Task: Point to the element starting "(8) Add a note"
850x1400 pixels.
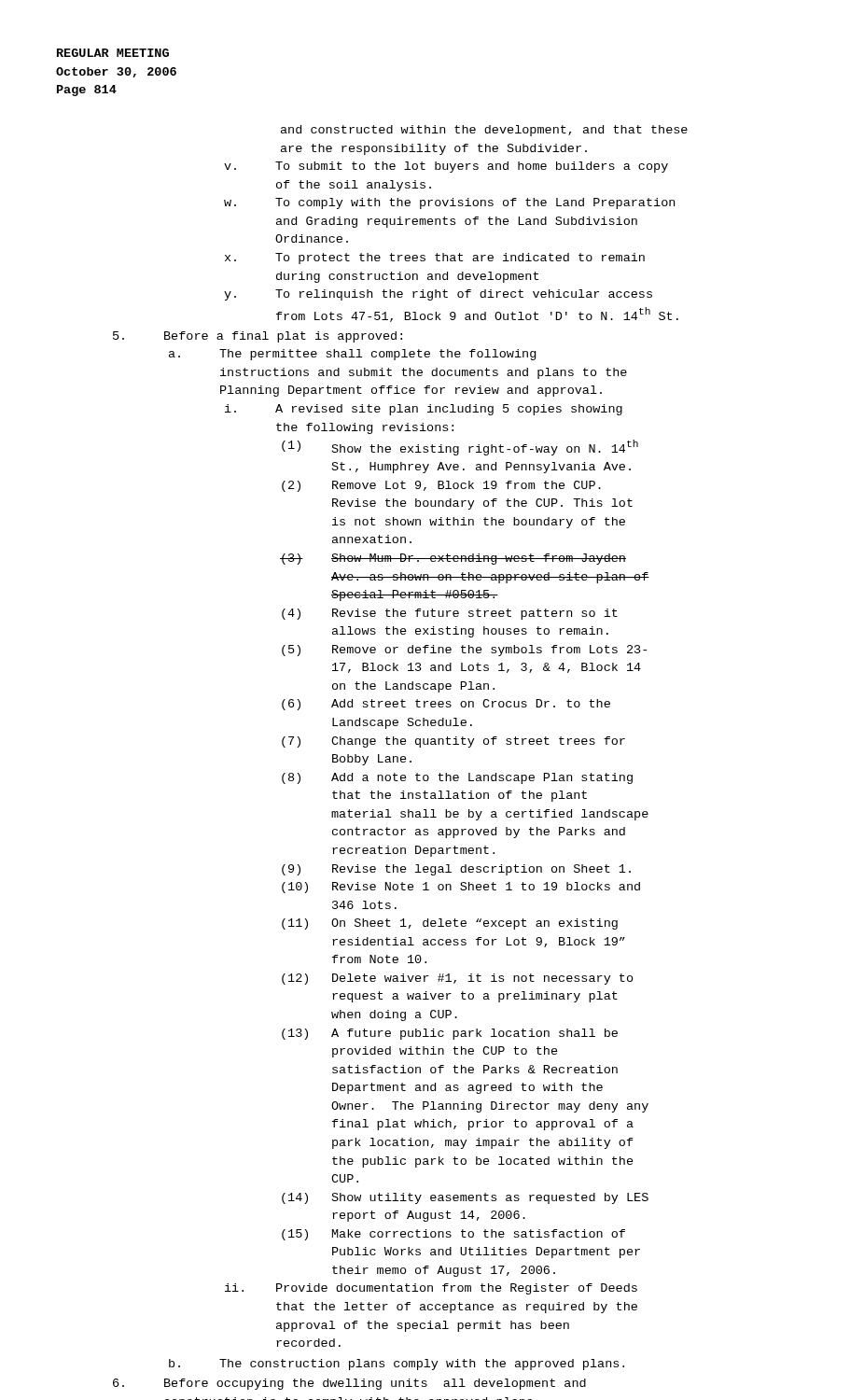Action: [x=539, y=814]
